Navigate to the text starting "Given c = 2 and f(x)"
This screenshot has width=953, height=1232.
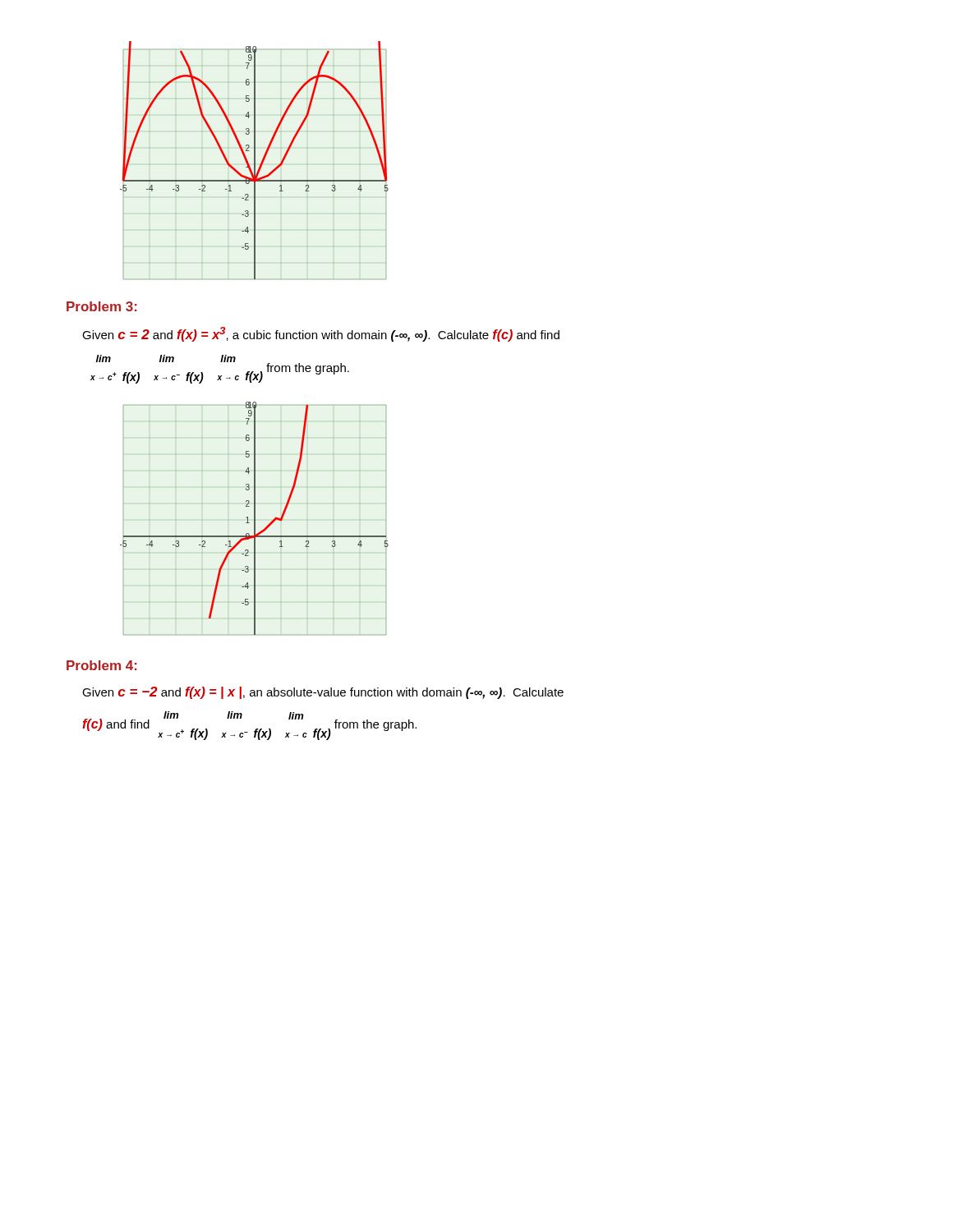[x=321, y=356]
